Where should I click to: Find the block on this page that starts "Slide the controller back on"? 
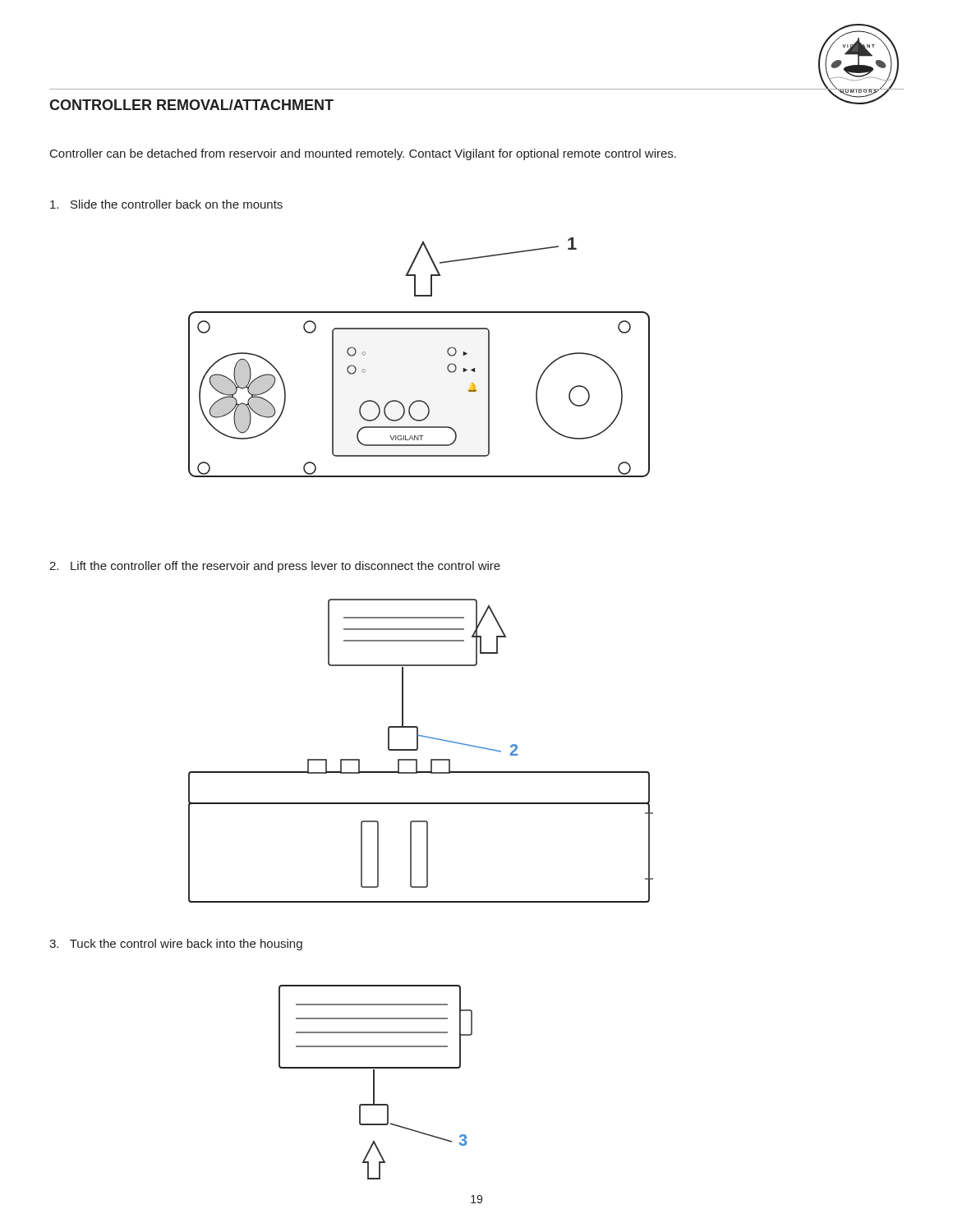click(x=166, y=204)
